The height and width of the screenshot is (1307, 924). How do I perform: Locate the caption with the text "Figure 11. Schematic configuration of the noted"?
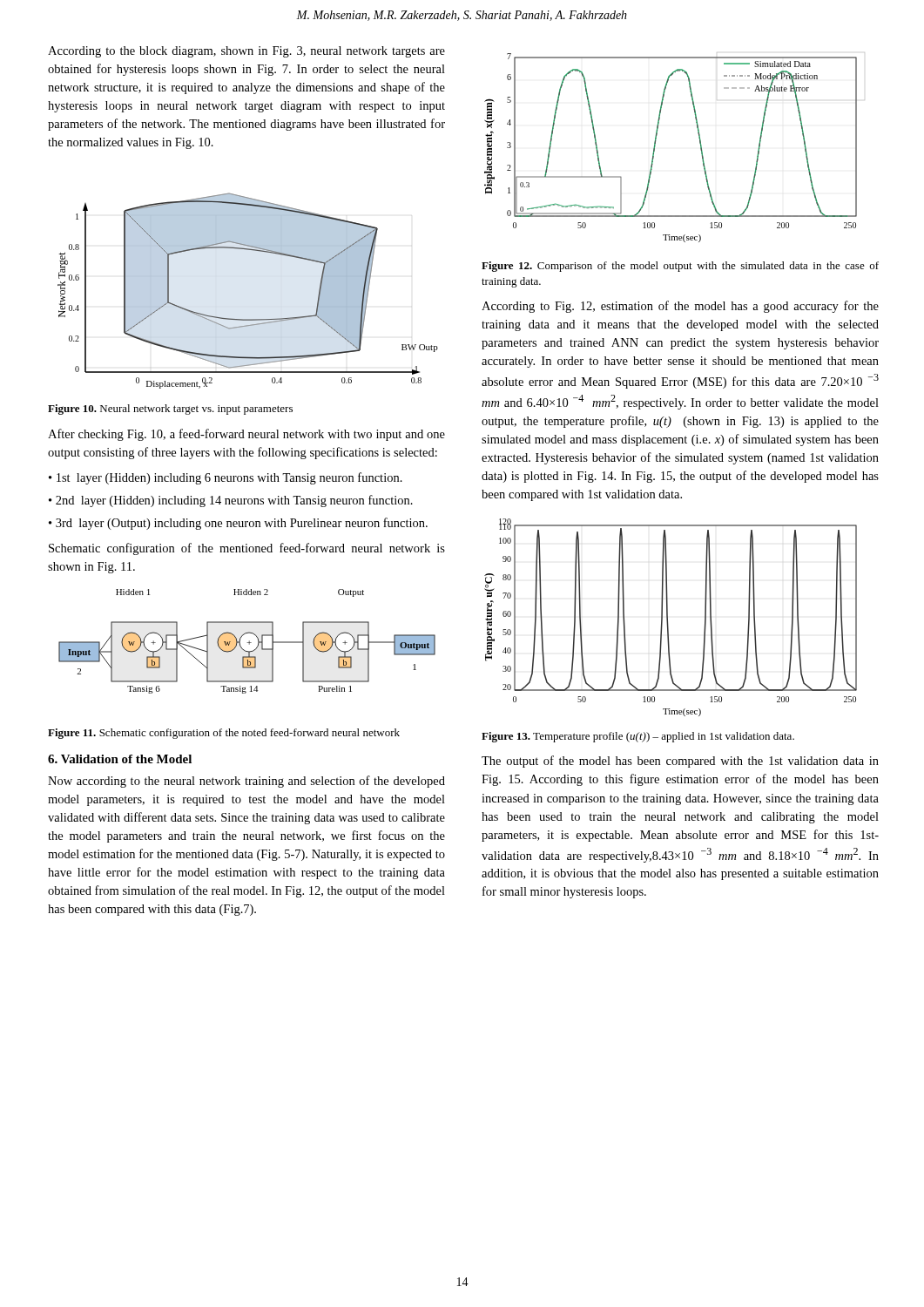coord(224,732)
